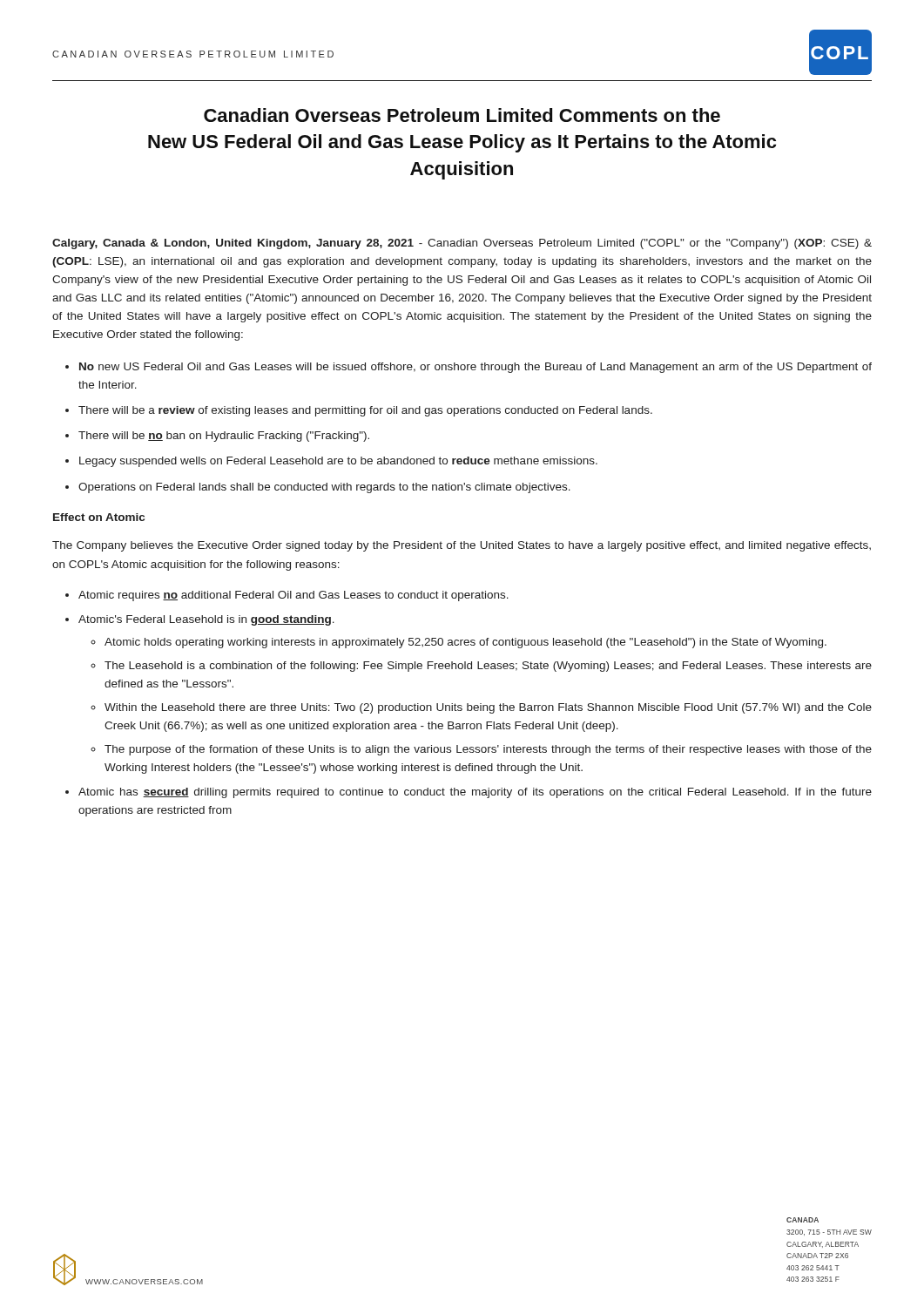The height and width of the screenshot is (1307, 924).
Task: Locate the text block with the text "Calgary, Canada & London, United"
Action: [x=462, y=289]
